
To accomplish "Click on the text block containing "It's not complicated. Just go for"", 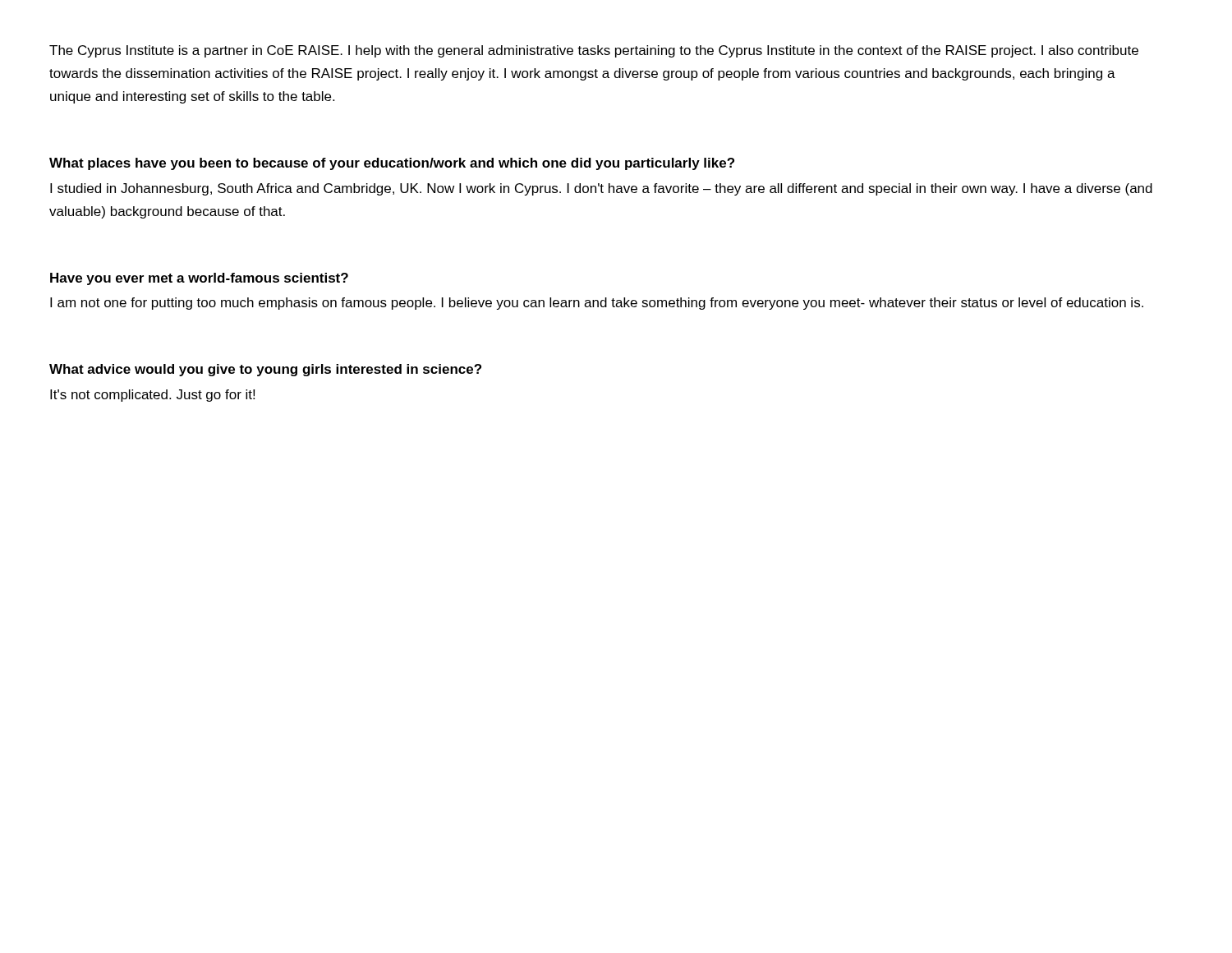I will click(153, 395).
